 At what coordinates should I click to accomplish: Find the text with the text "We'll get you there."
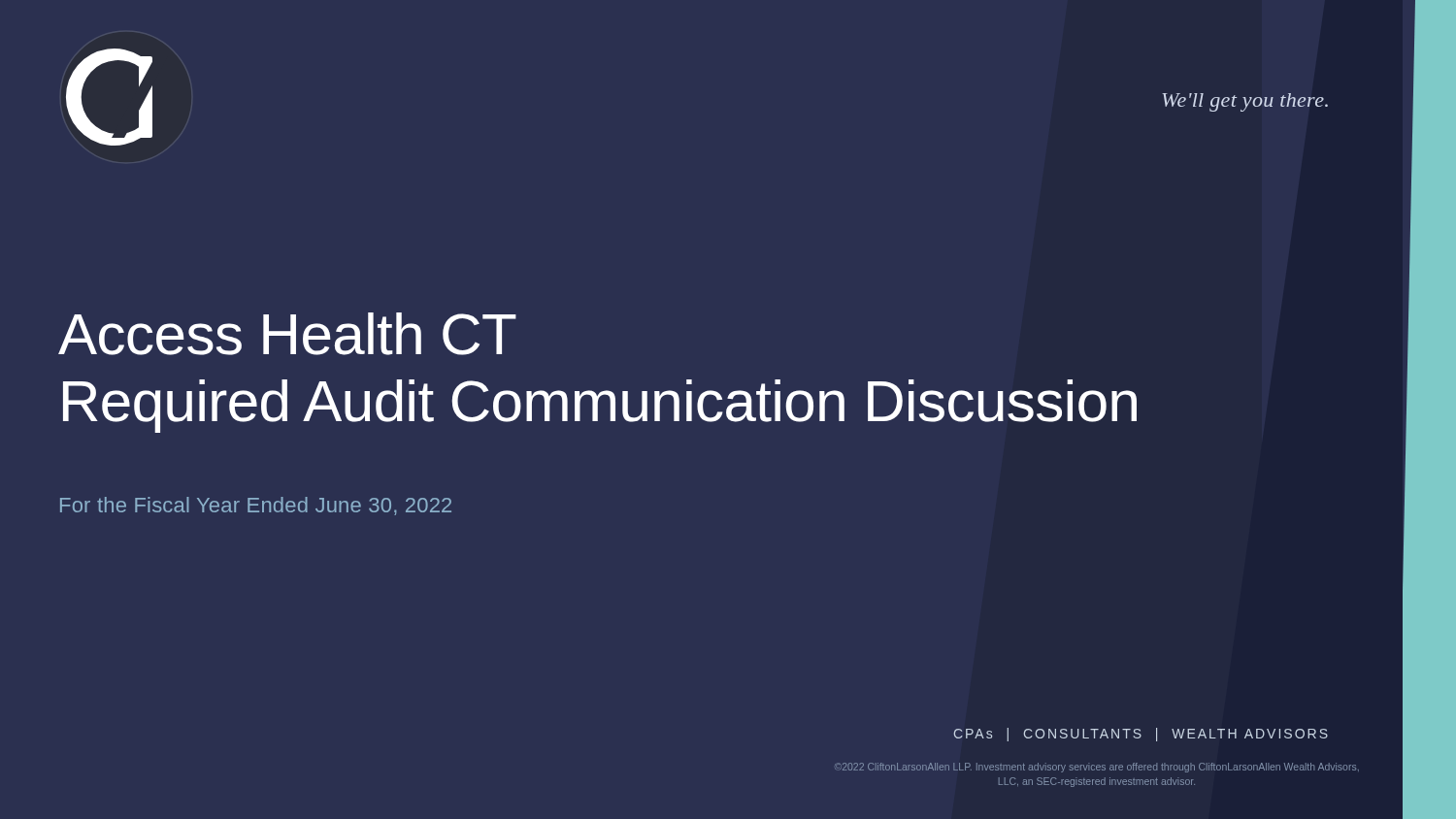(x=1245, y=99)
